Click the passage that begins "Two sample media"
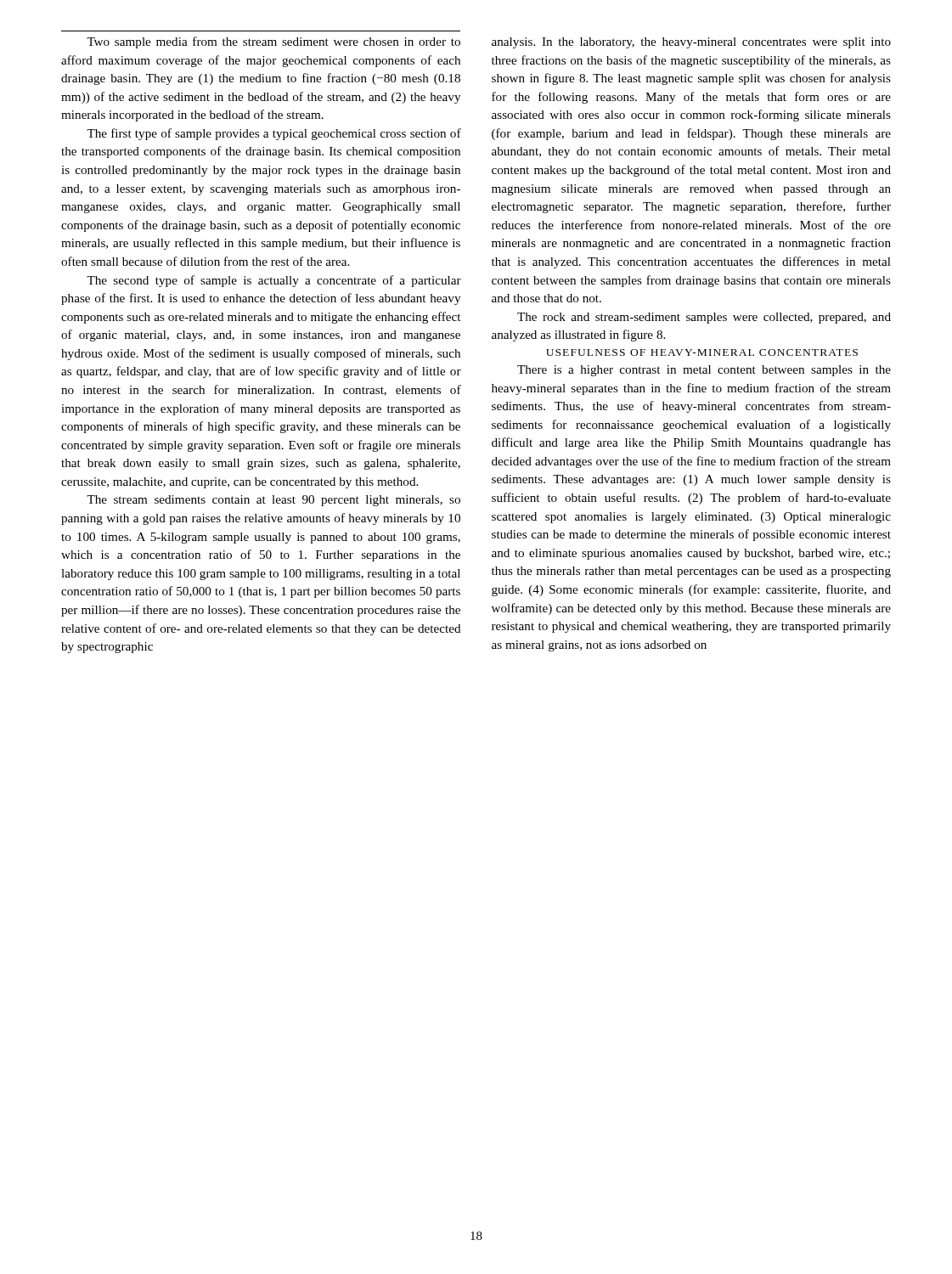The width and height of the screenshot is (952, 1274). (261, 344)
